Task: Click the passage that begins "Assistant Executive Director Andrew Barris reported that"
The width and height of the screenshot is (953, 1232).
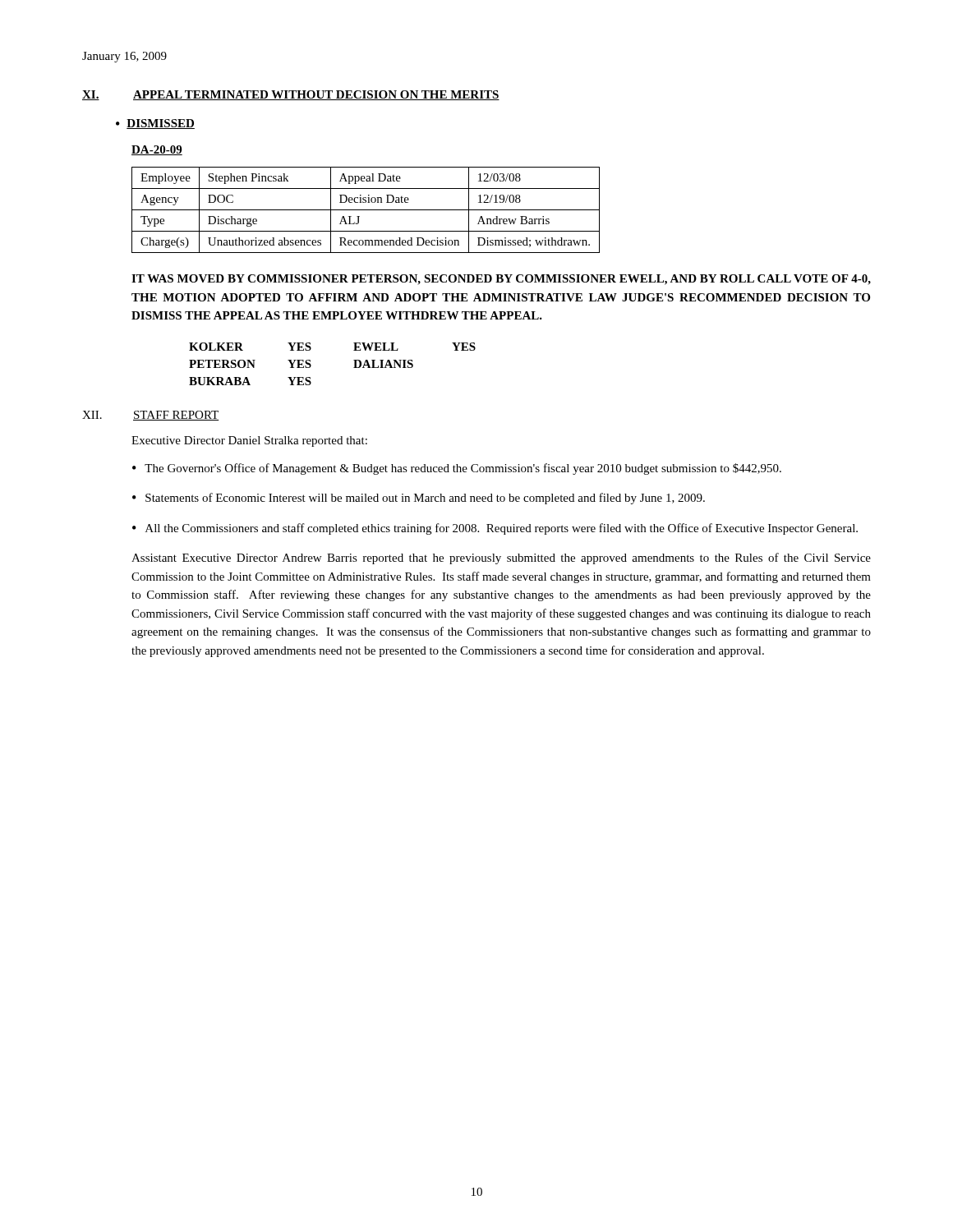Action: point(501,604)
